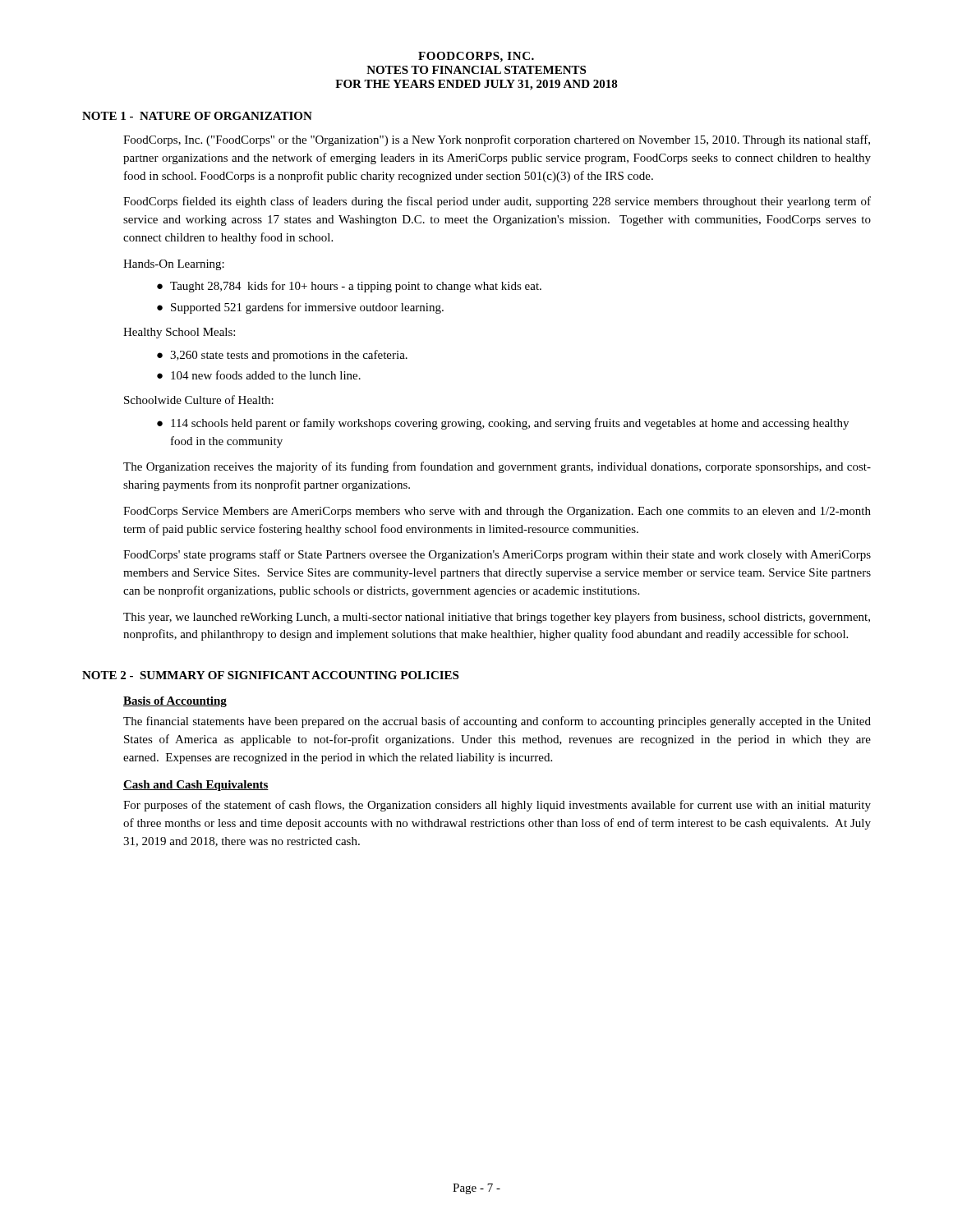The width and height of the screenshot is (953, 1232).
Task: Locate the text starting "Cash and Cash"
Action: (x=196, y=785)
